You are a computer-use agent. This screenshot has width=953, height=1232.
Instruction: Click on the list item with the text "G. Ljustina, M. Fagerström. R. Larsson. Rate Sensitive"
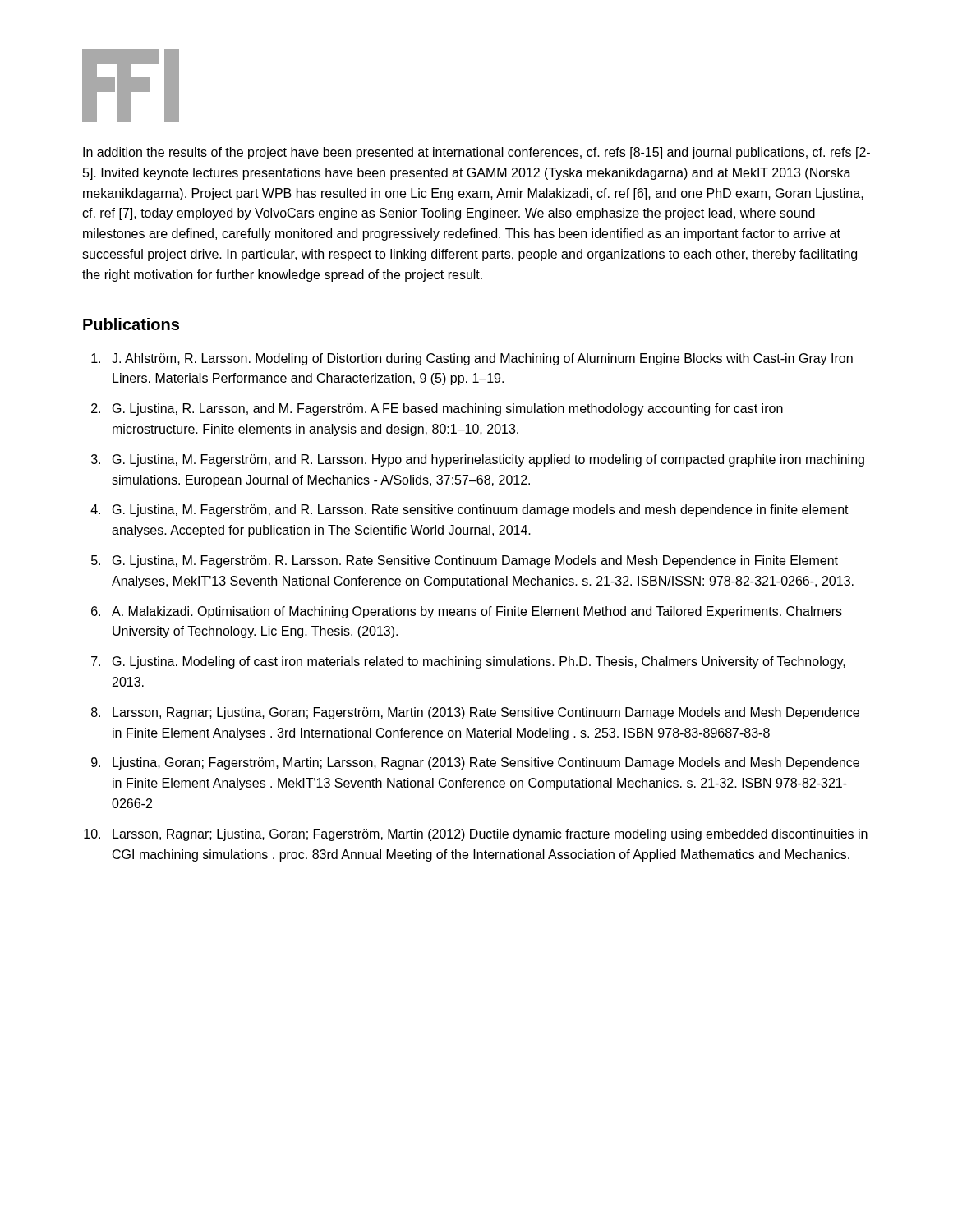coord(483,571)
